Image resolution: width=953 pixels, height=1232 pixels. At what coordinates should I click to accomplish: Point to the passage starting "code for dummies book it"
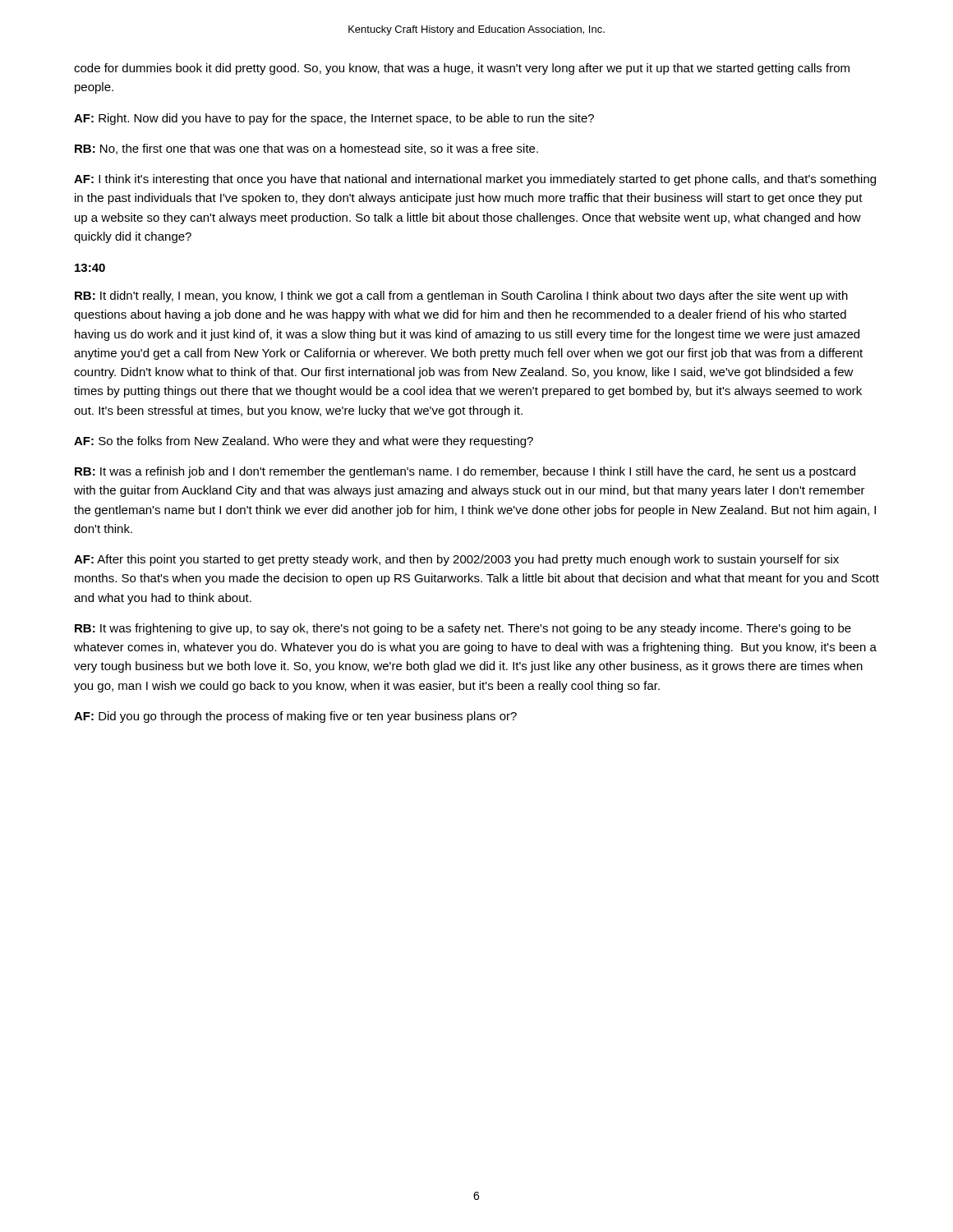coord(462,77)
